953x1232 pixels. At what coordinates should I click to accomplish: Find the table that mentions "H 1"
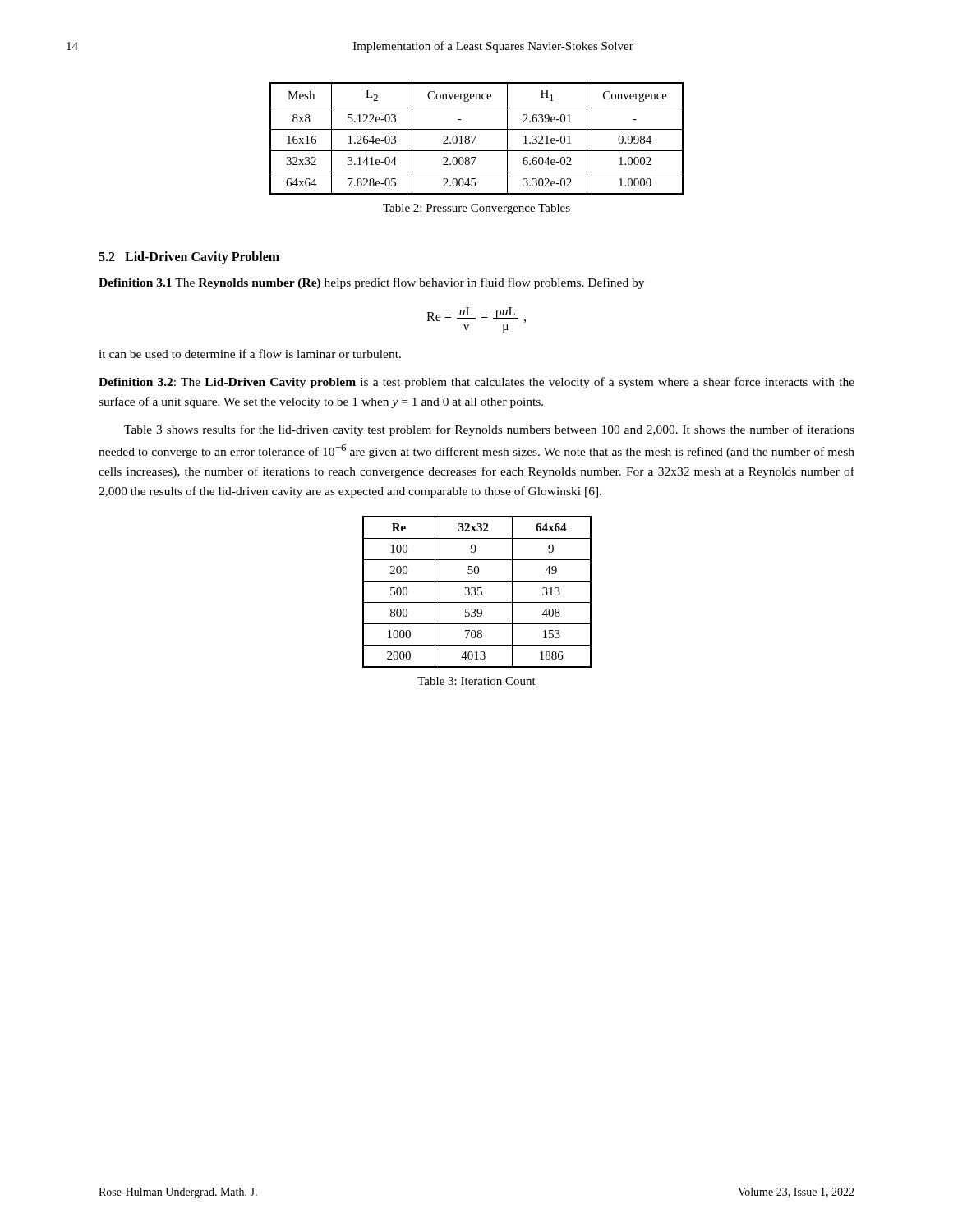pyautogui.click(x=476, y=138)
